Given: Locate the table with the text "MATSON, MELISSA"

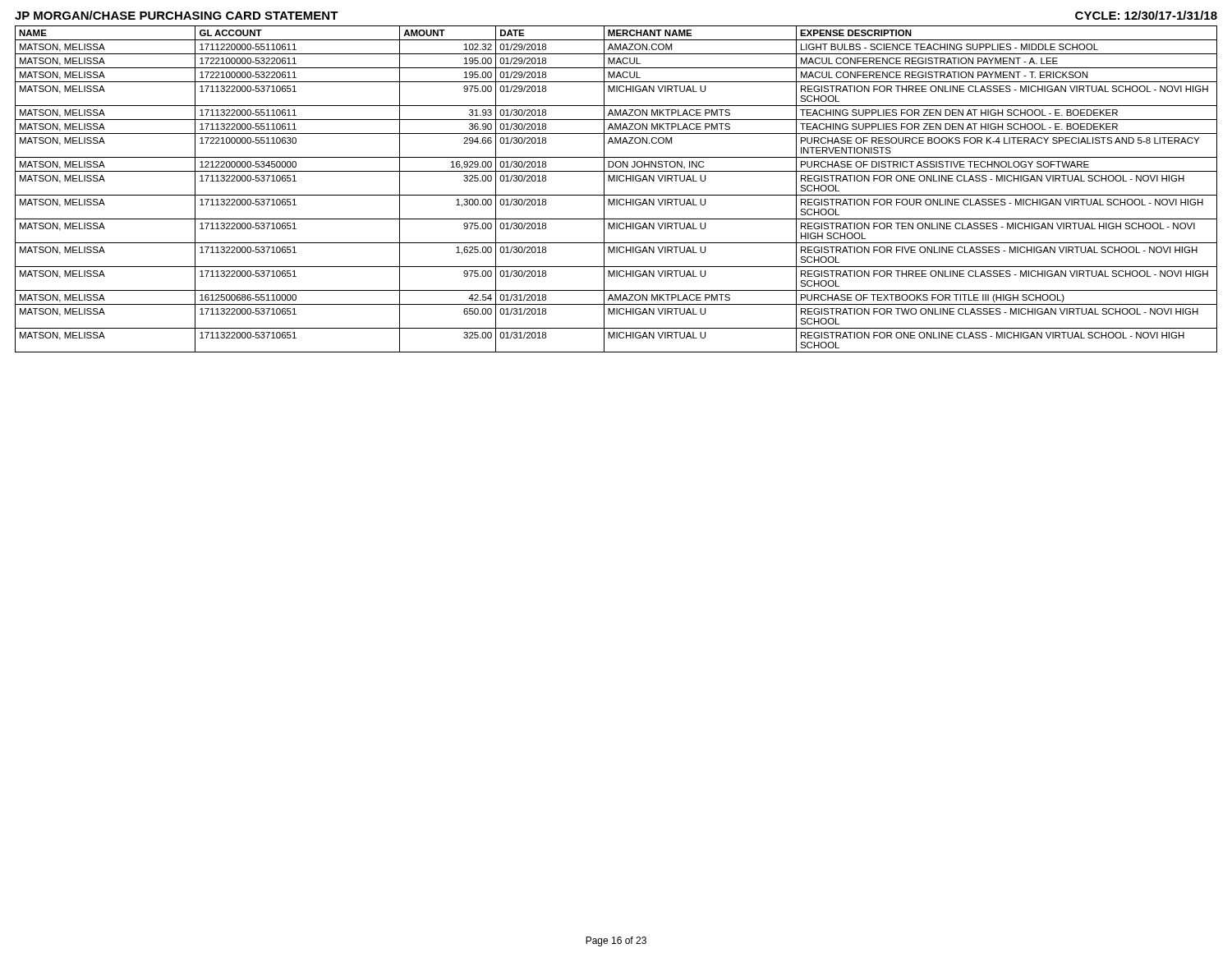Looking at the screenshot, I should click(616, 189).
